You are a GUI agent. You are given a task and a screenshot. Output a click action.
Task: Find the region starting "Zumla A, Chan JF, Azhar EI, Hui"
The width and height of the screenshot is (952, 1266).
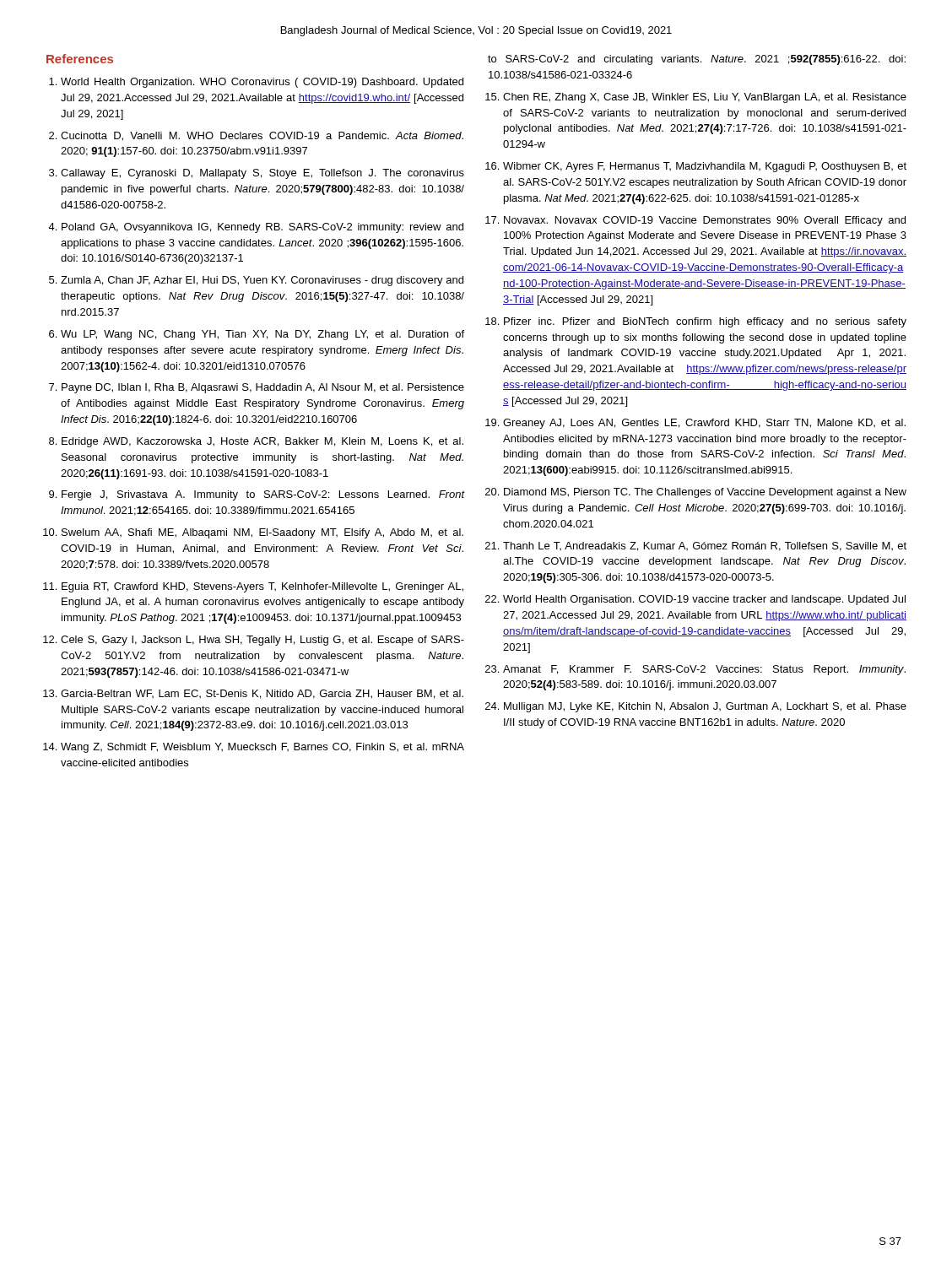(x=262, y=296)
